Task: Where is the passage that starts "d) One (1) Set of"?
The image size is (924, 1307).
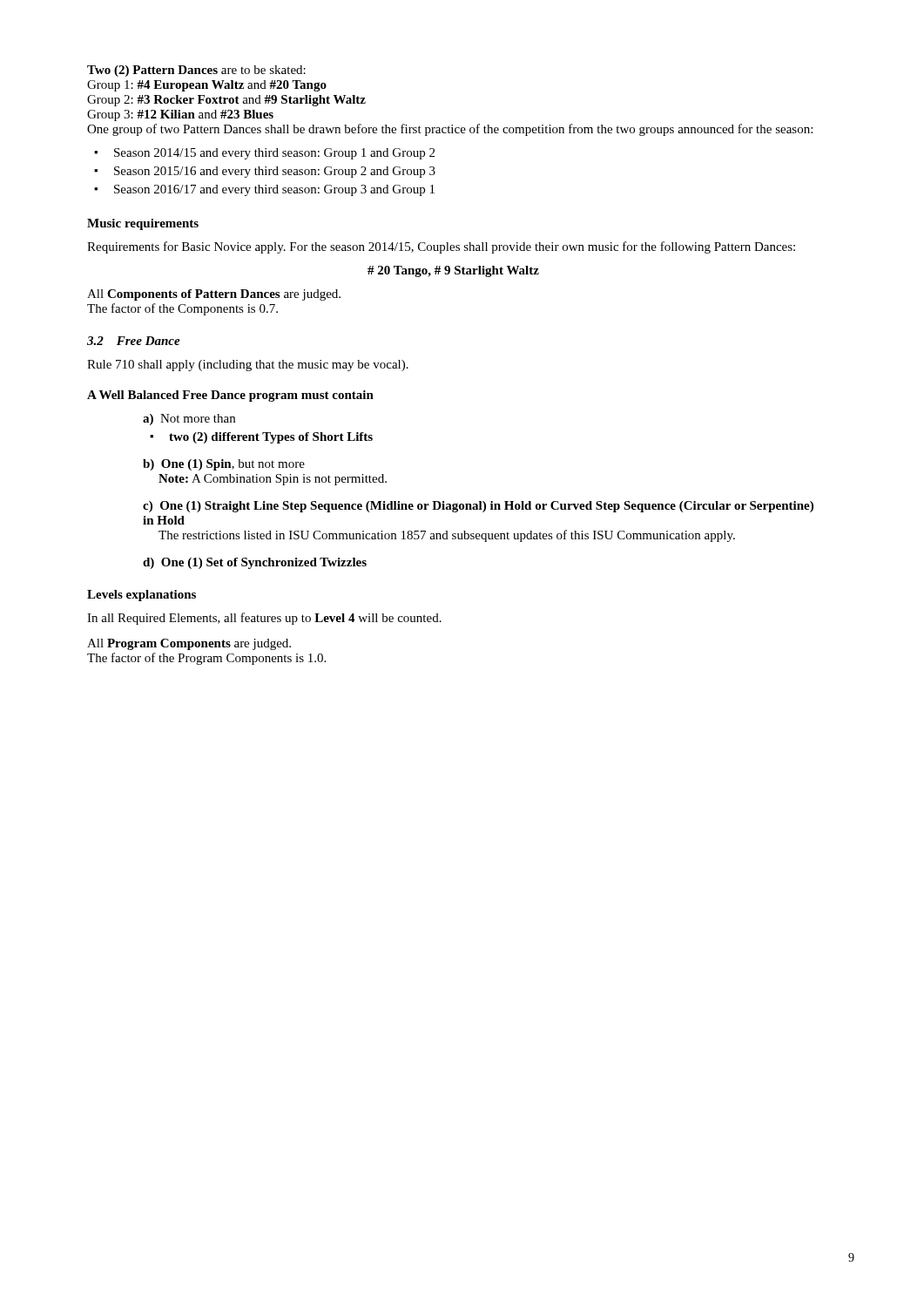Action: [255, 562]
